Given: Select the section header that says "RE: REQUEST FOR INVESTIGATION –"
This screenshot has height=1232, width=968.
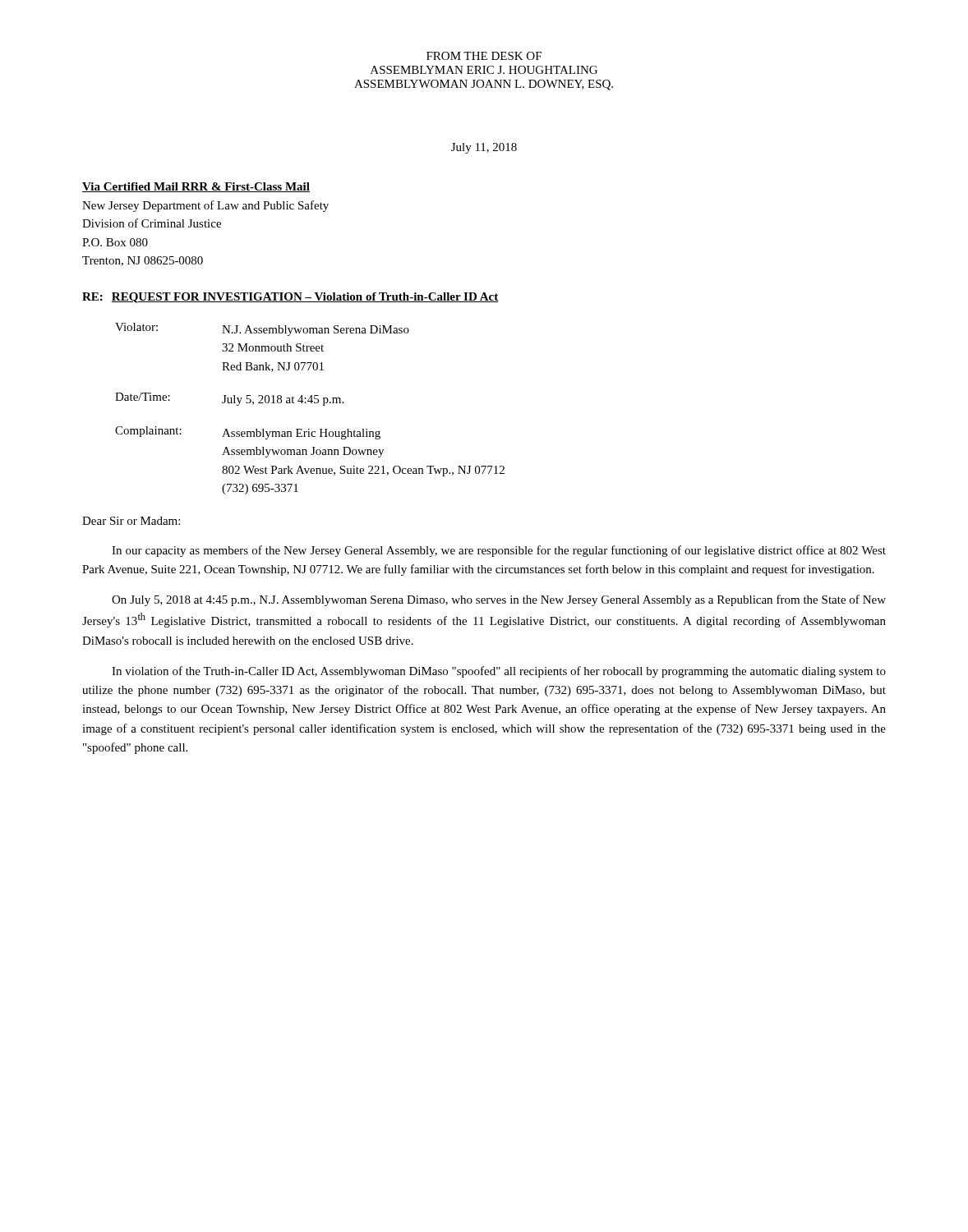Looking at the screenshot, I should point(290,296).
